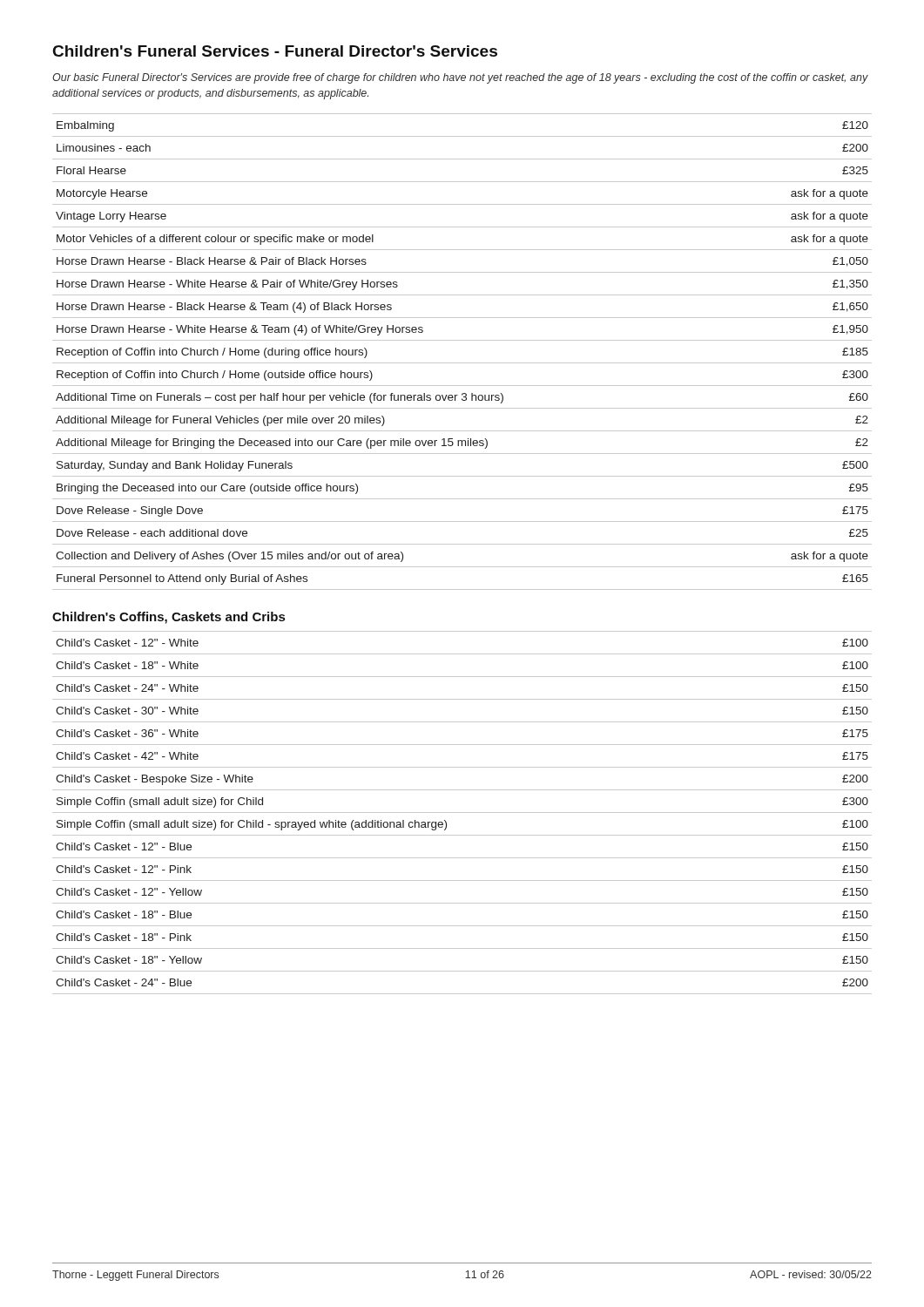
Task: Click on the table containing "Reception of Coffin into Church"
Action: [x=462, y=352]
